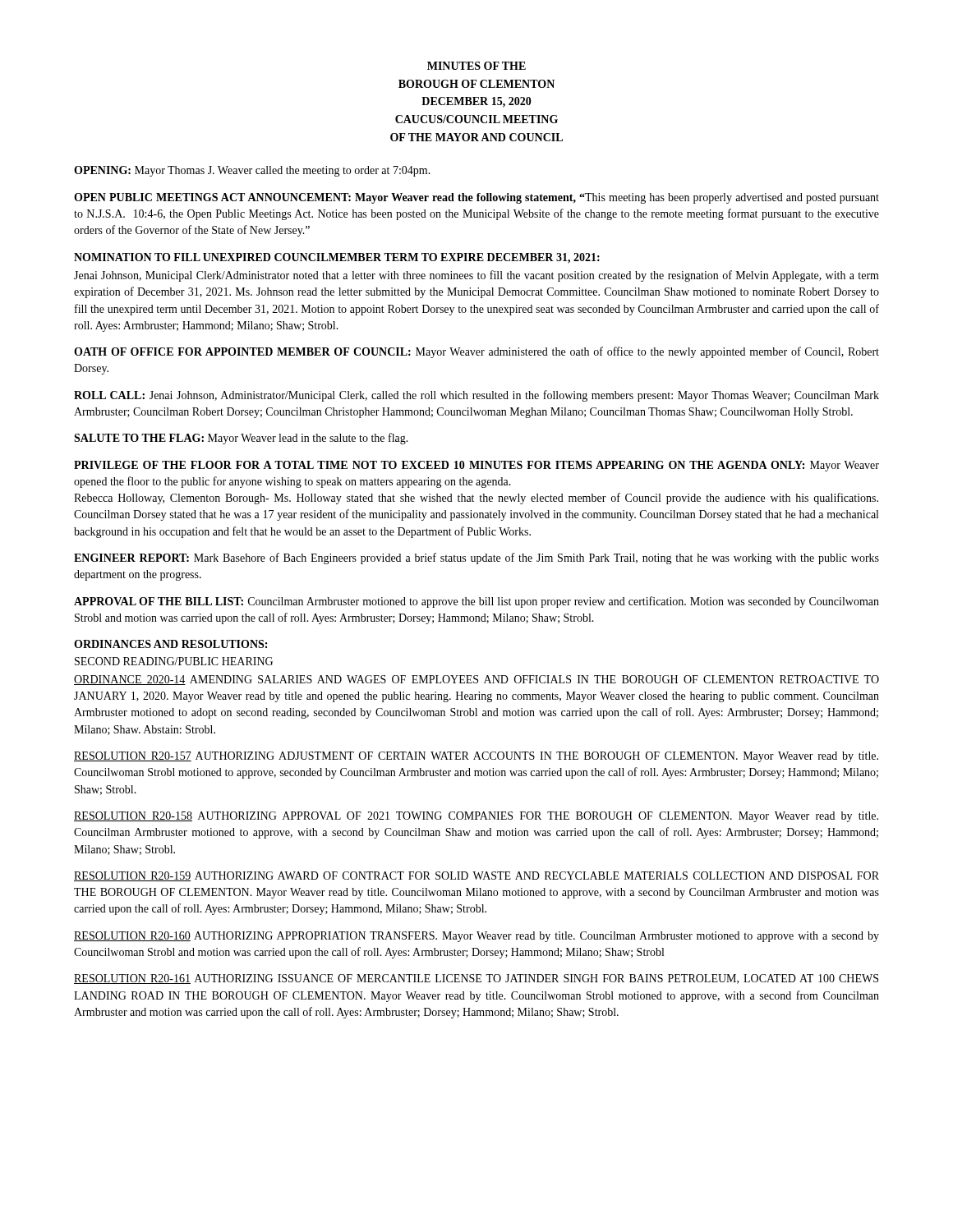Click on the text block that reads "OPENING: Mayor Thomas J."
This screenshot has width=953, height=1232.
tap(252, 171)
